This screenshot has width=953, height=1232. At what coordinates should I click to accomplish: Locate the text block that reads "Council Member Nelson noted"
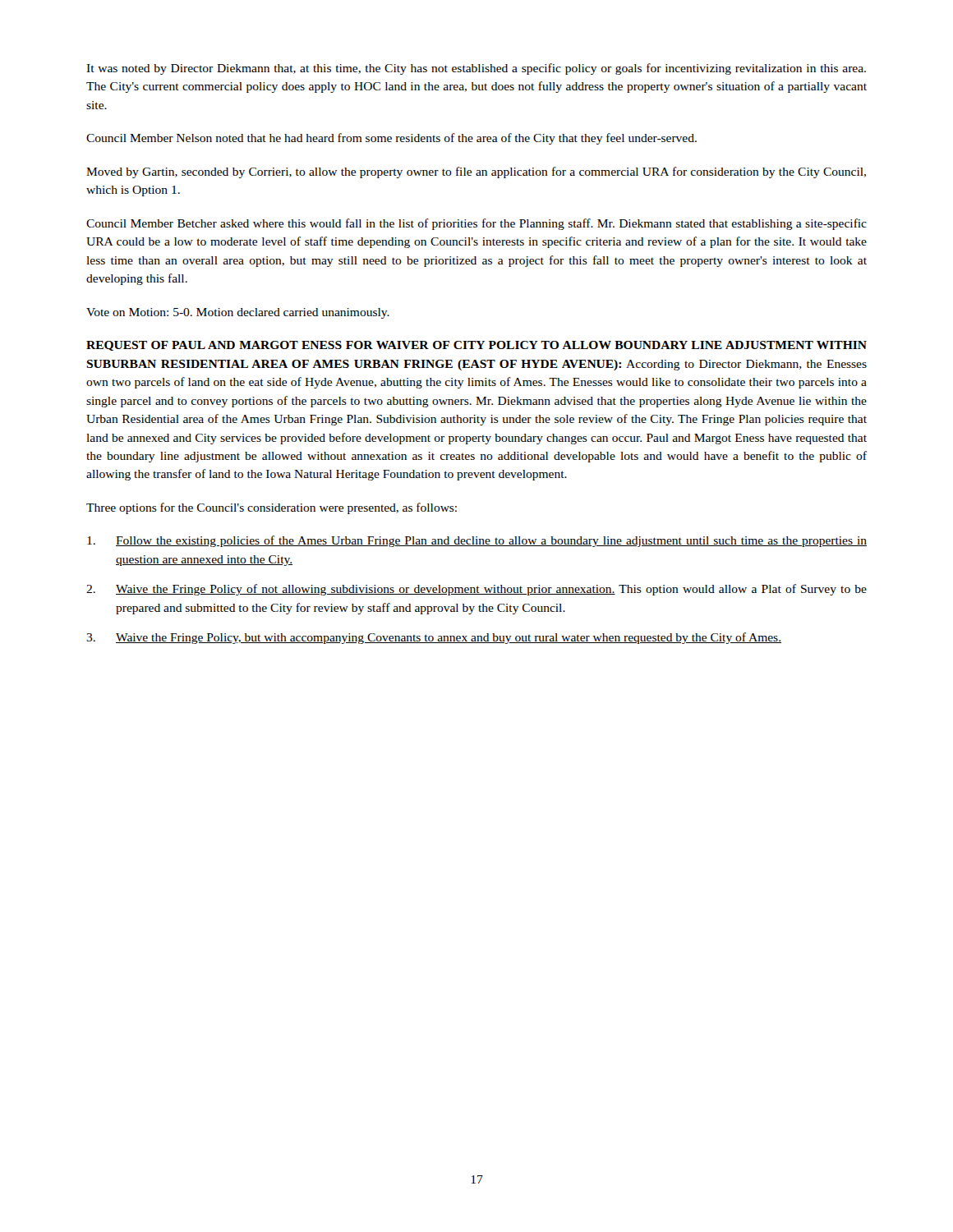(392, 138)
